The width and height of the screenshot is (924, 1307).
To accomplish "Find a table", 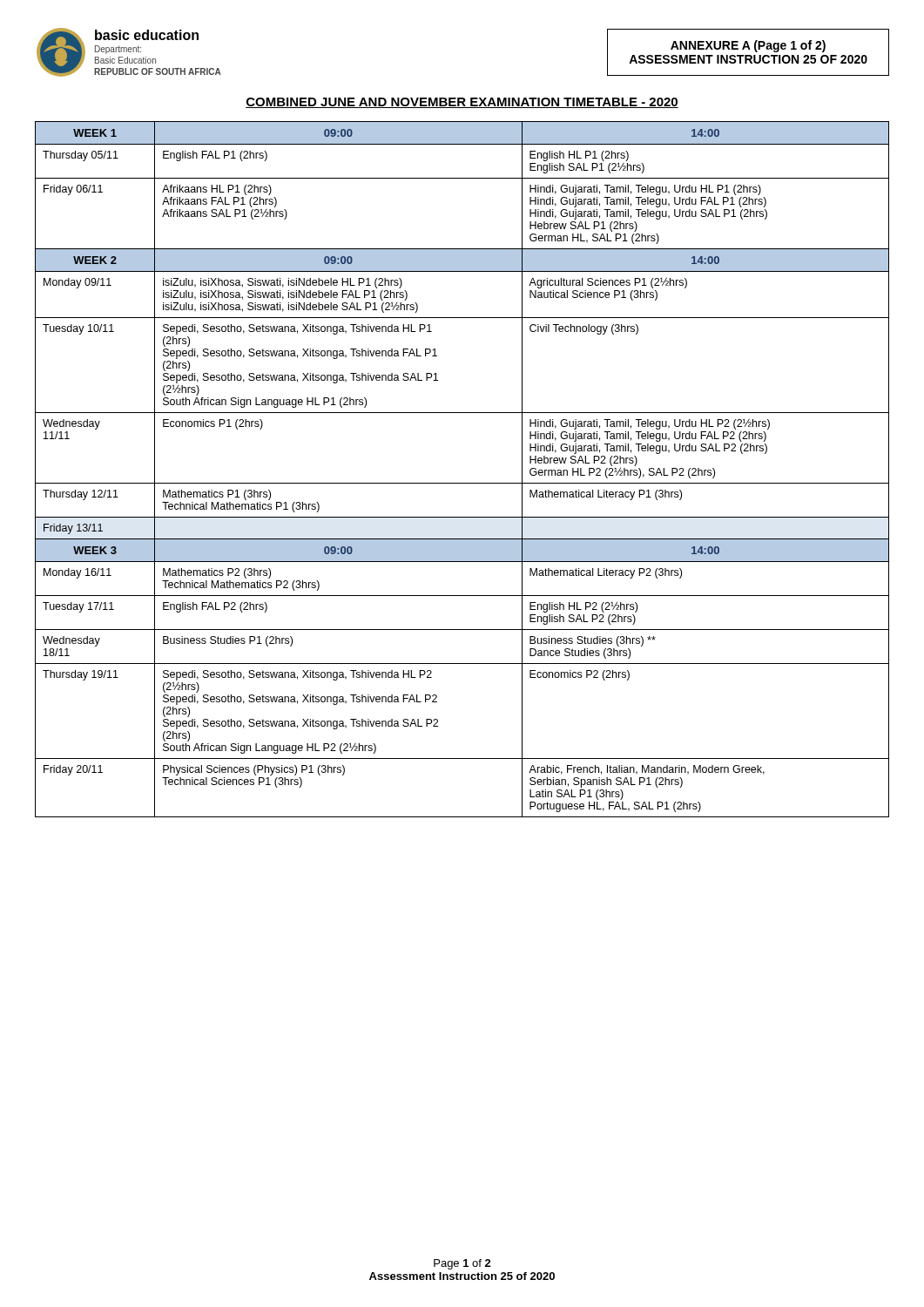I will point(462,469).
